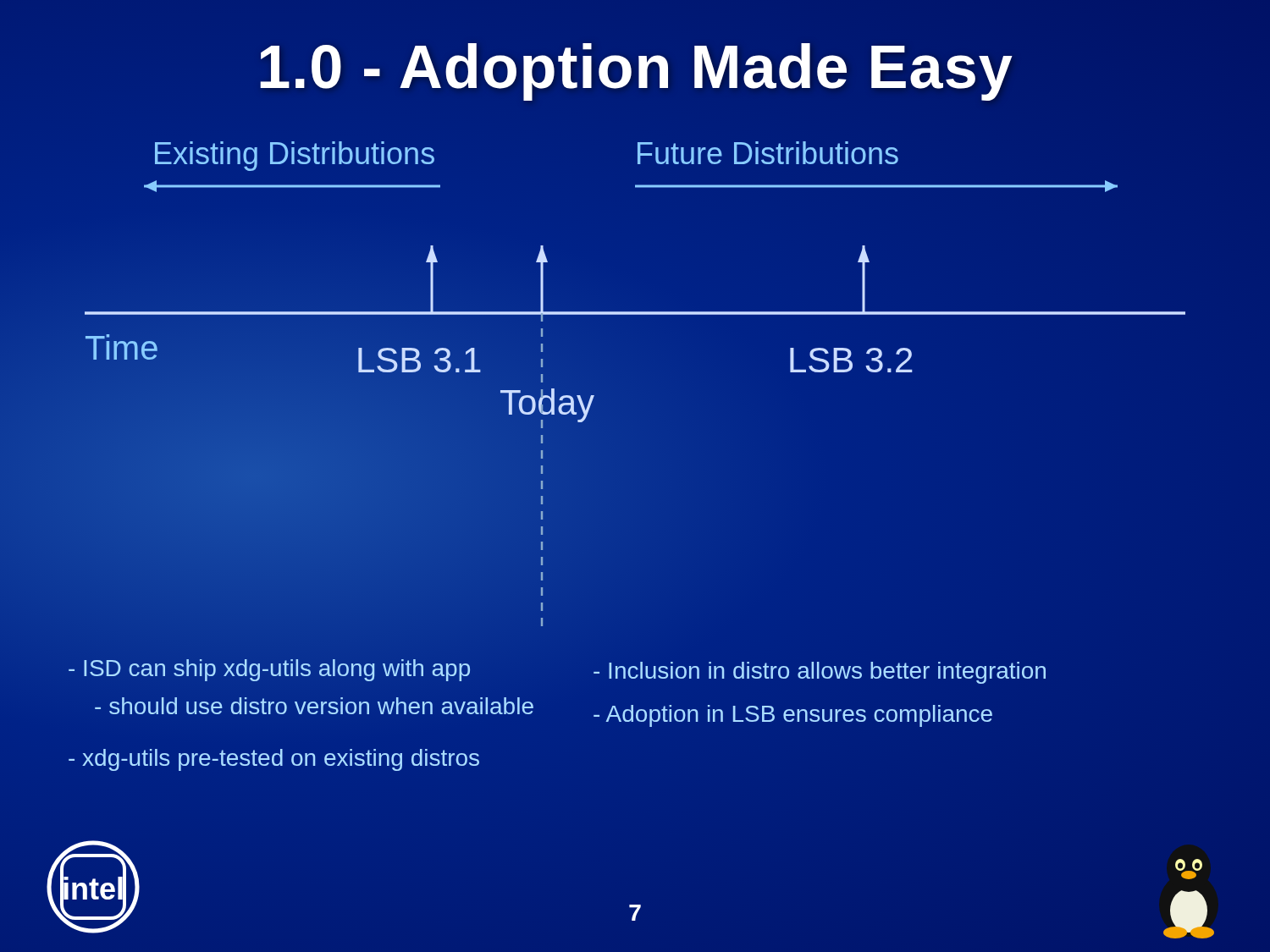This screenshot has width=1270, height=952.
Task: Click on the element starting "ISD can ship xdg-utils along with"
Action: tap(301, 687)
